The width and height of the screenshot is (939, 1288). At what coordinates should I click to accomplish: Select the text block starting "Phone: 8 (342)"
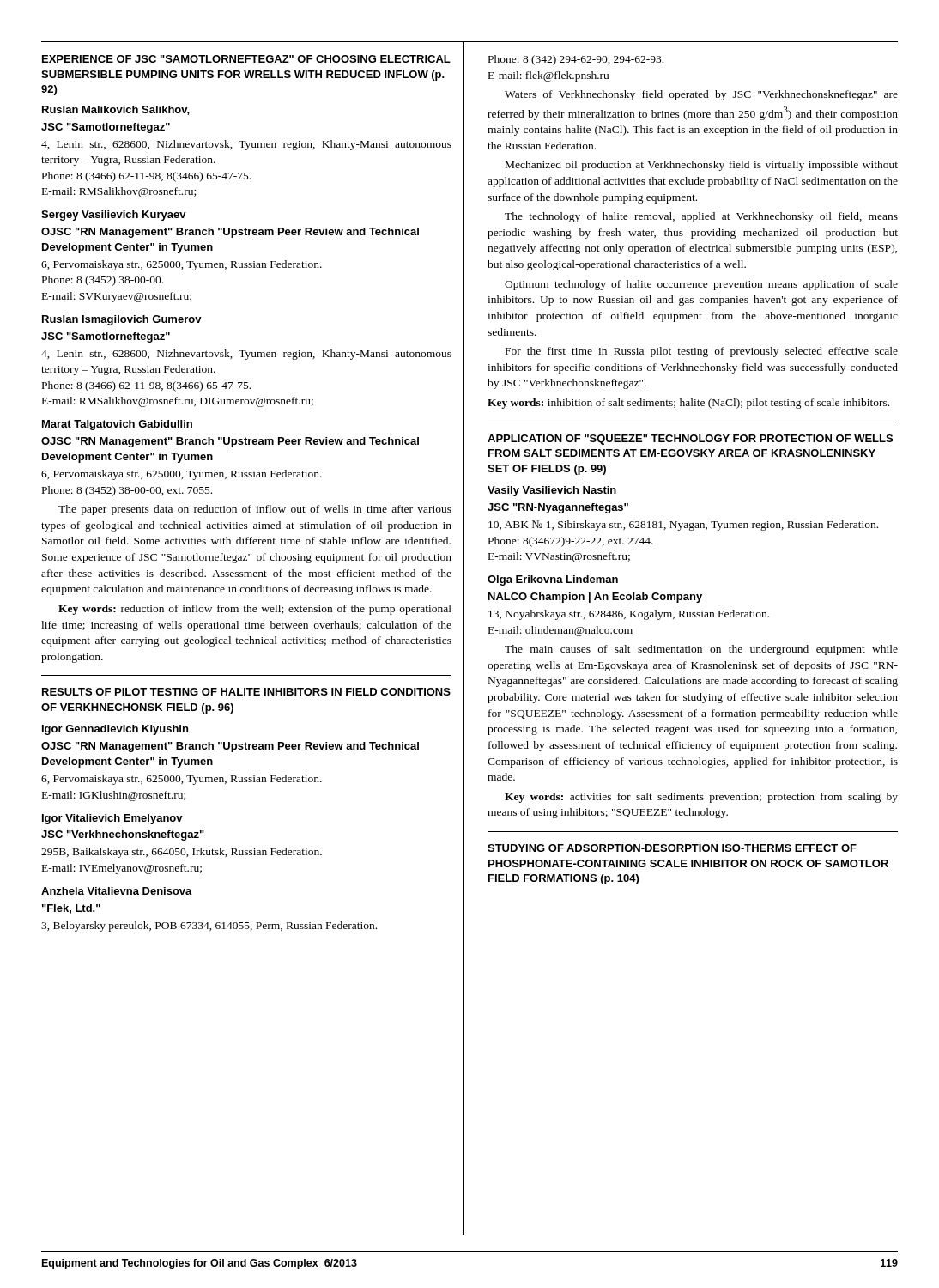pos(576,60)
